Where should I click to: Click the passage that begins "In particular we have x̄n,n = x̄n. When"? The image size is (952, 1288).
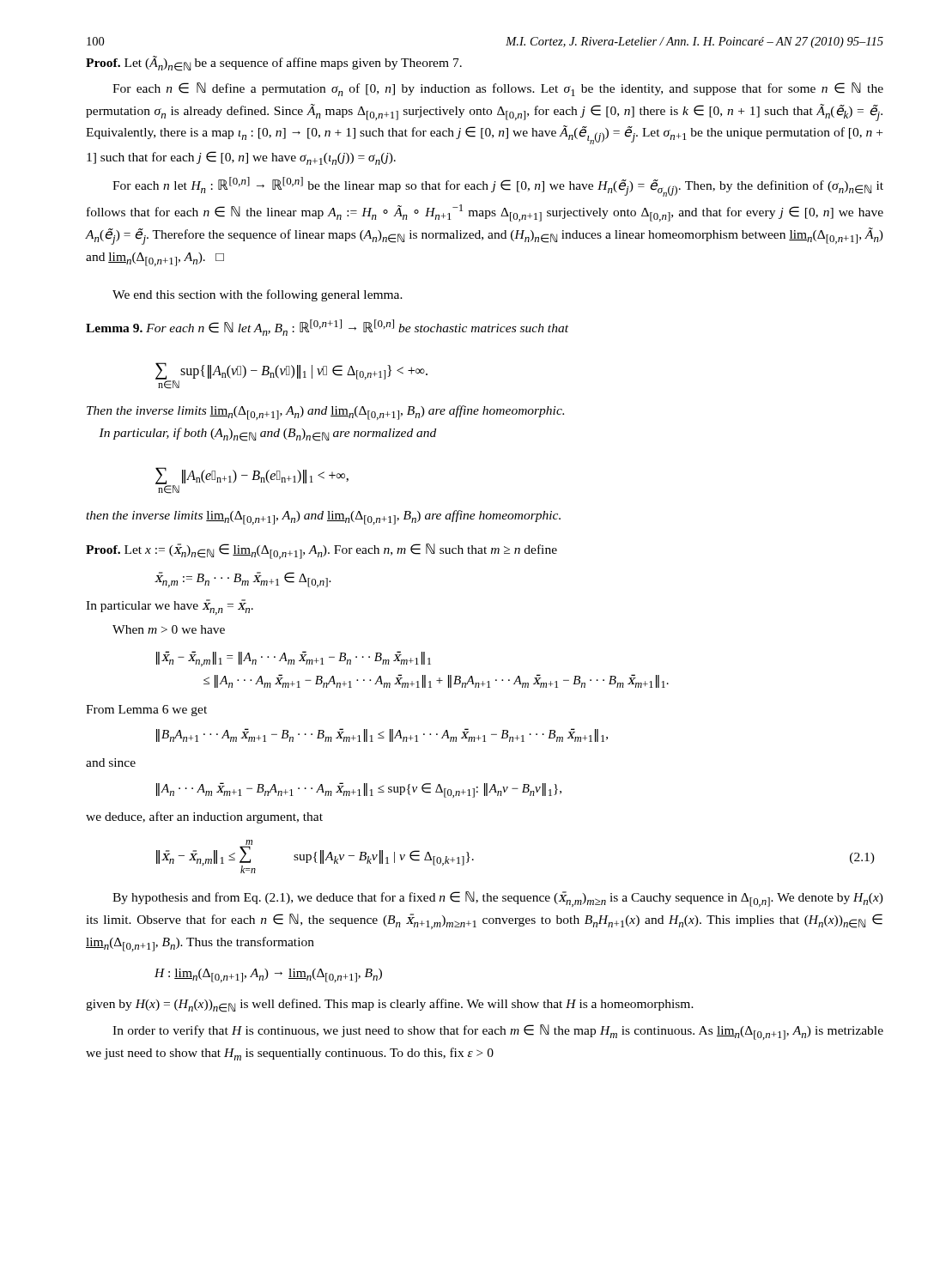click(170, 607)
